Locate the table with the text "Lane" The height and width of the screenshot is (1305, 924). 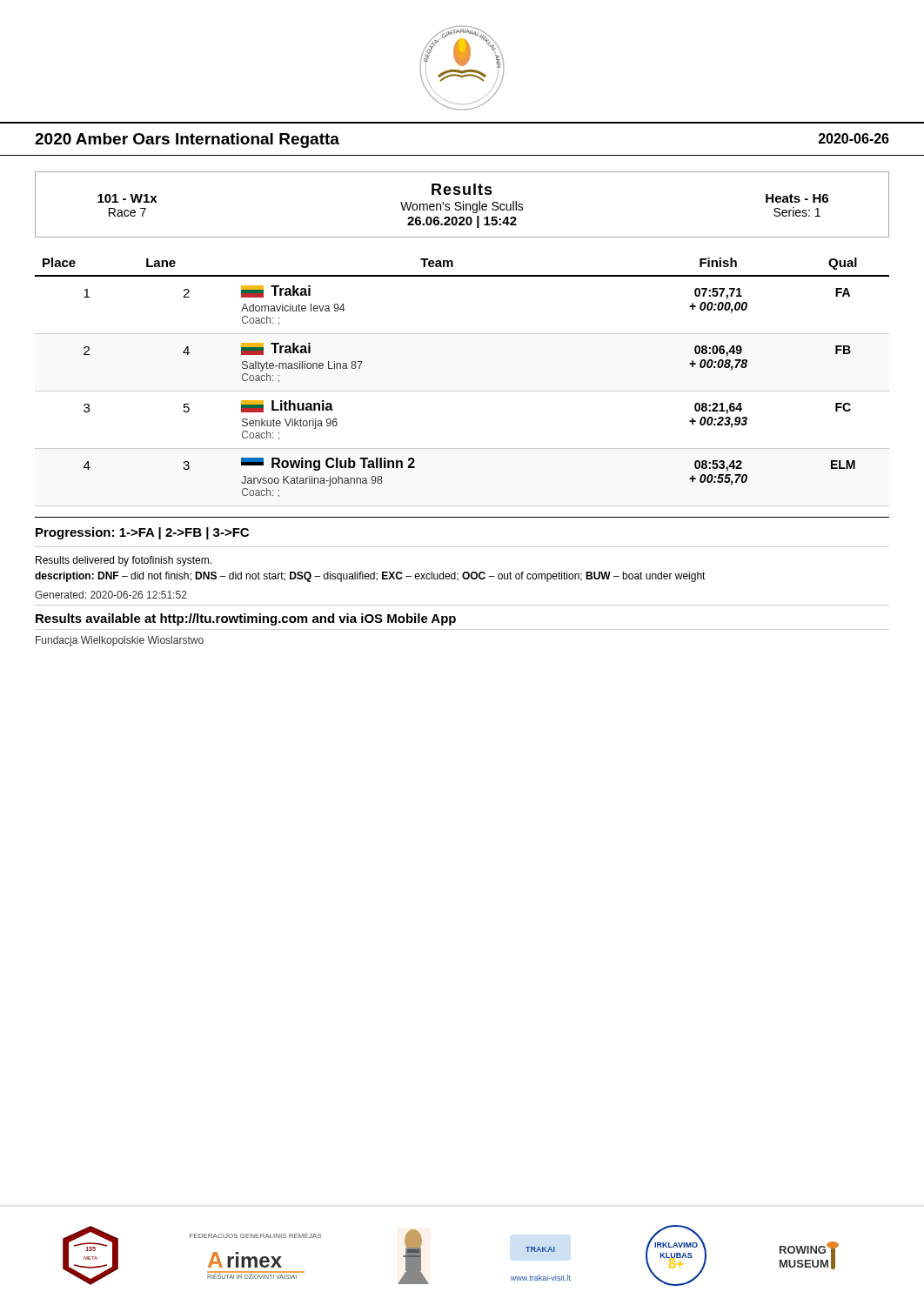pos(462,378)
